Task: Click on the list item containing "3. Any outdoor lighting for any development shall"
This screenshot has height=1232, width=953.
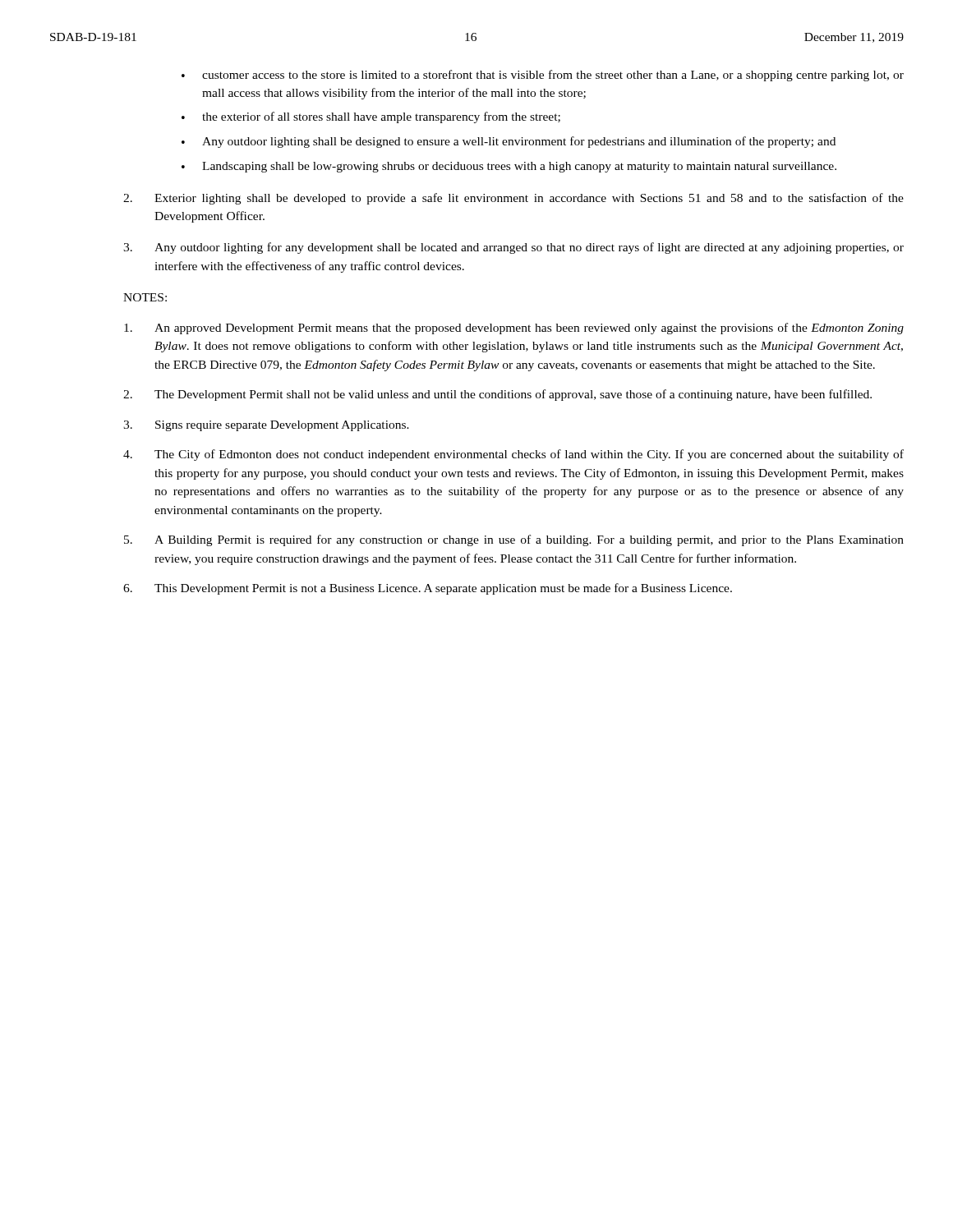Action: point(513,257)
